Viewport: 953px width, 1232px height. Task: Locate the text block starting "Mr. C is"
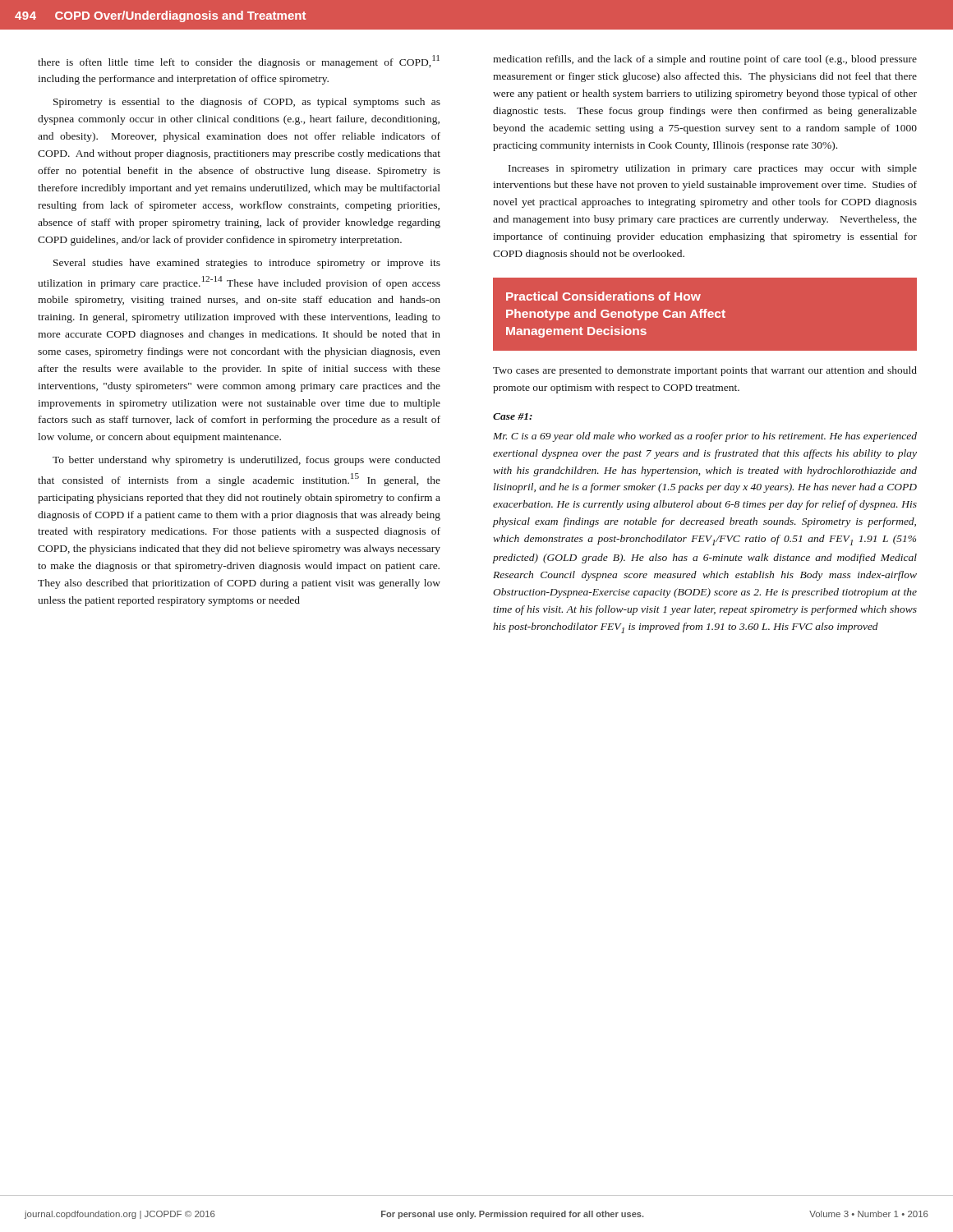click(x=705, y=533)
